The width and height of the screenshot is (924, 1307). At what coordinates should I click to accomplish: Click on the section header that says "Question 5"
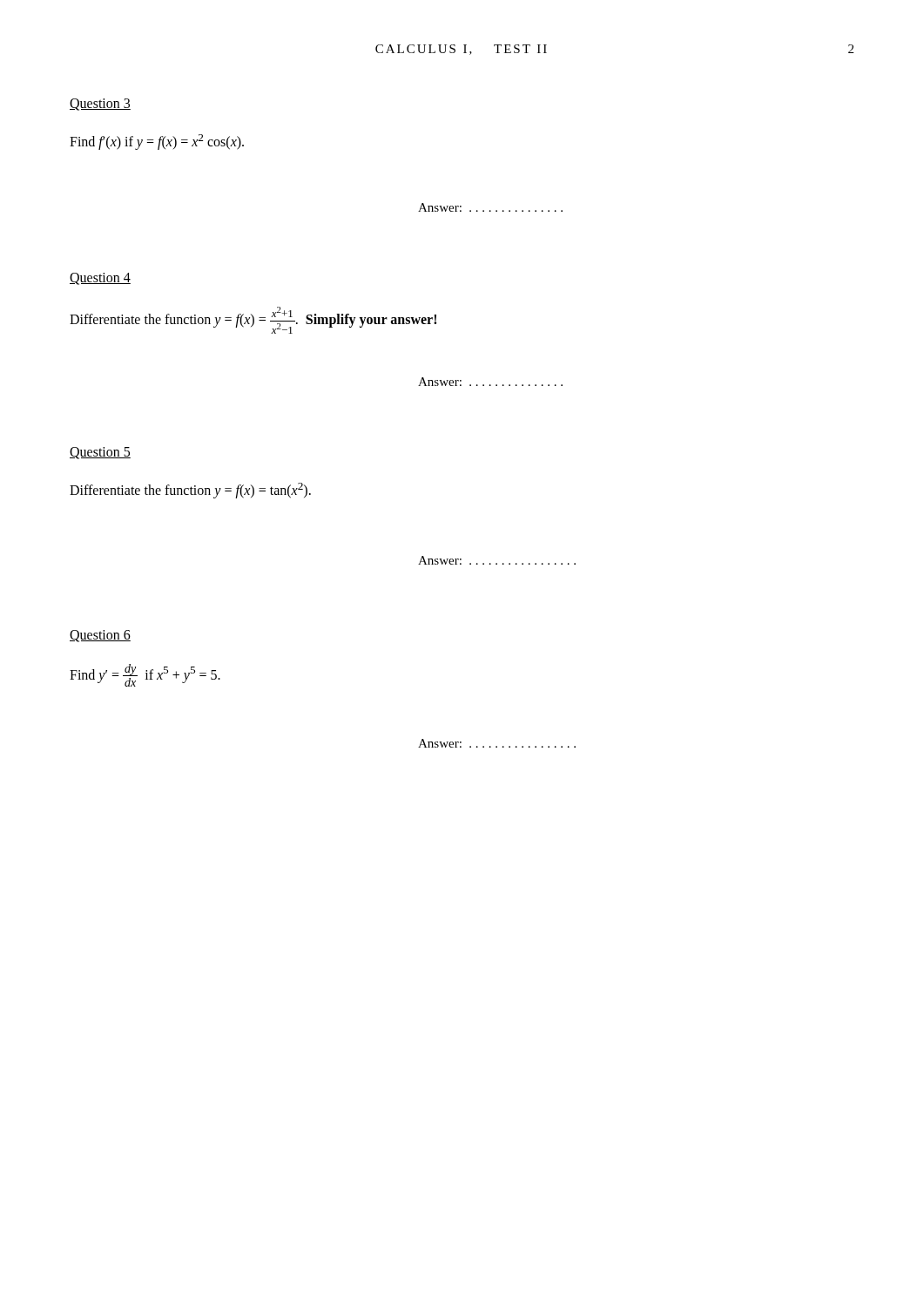[100, 452]
